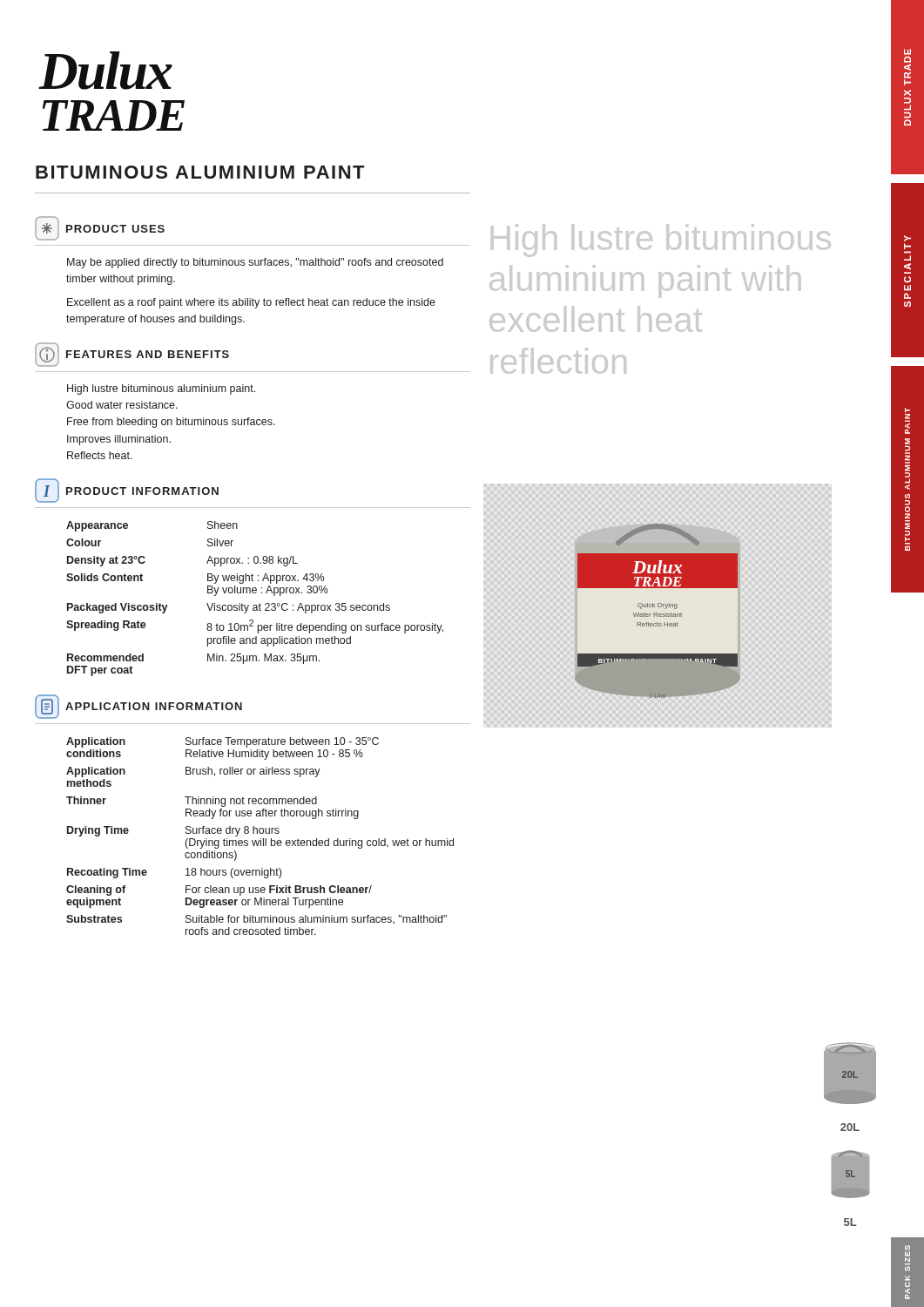Click on the element starting "Free from bleeding"
Screen dimensions: 1307x924
tap(171, 422)
